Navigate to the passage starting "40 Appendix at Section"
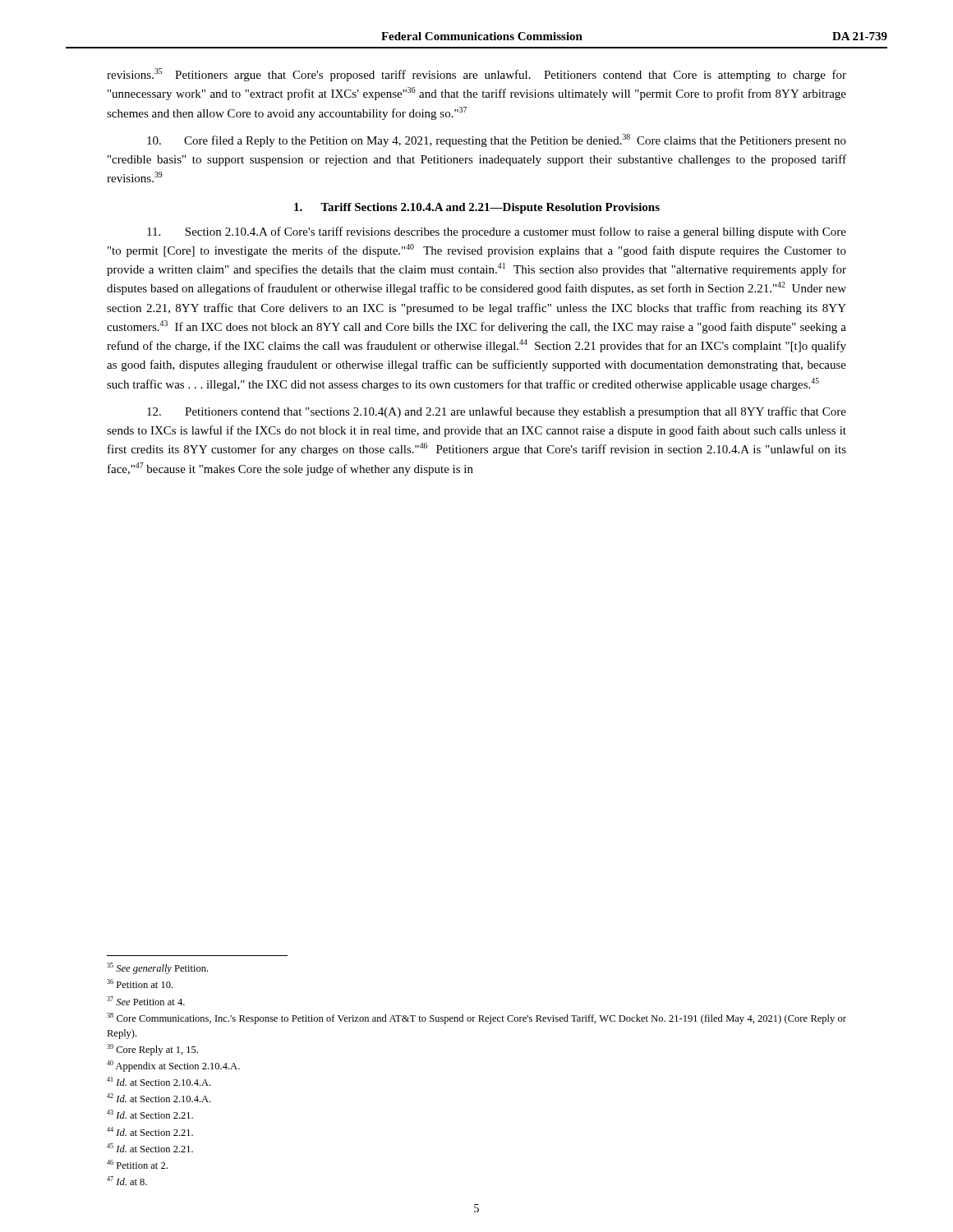 [173, 1066]
